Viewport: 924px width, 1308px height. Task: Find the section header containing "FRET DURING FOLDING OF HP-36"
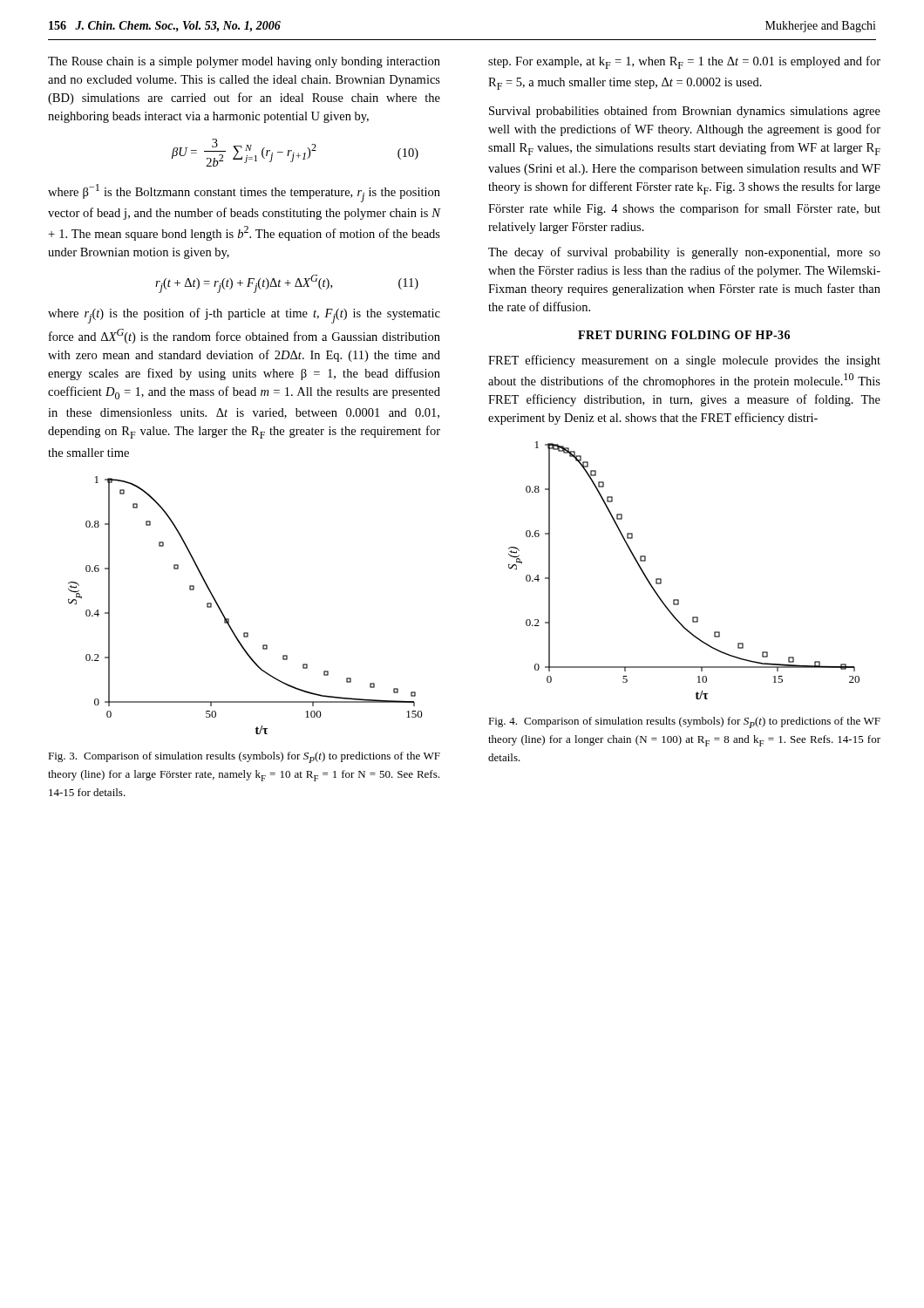click(x=684, y=335)
